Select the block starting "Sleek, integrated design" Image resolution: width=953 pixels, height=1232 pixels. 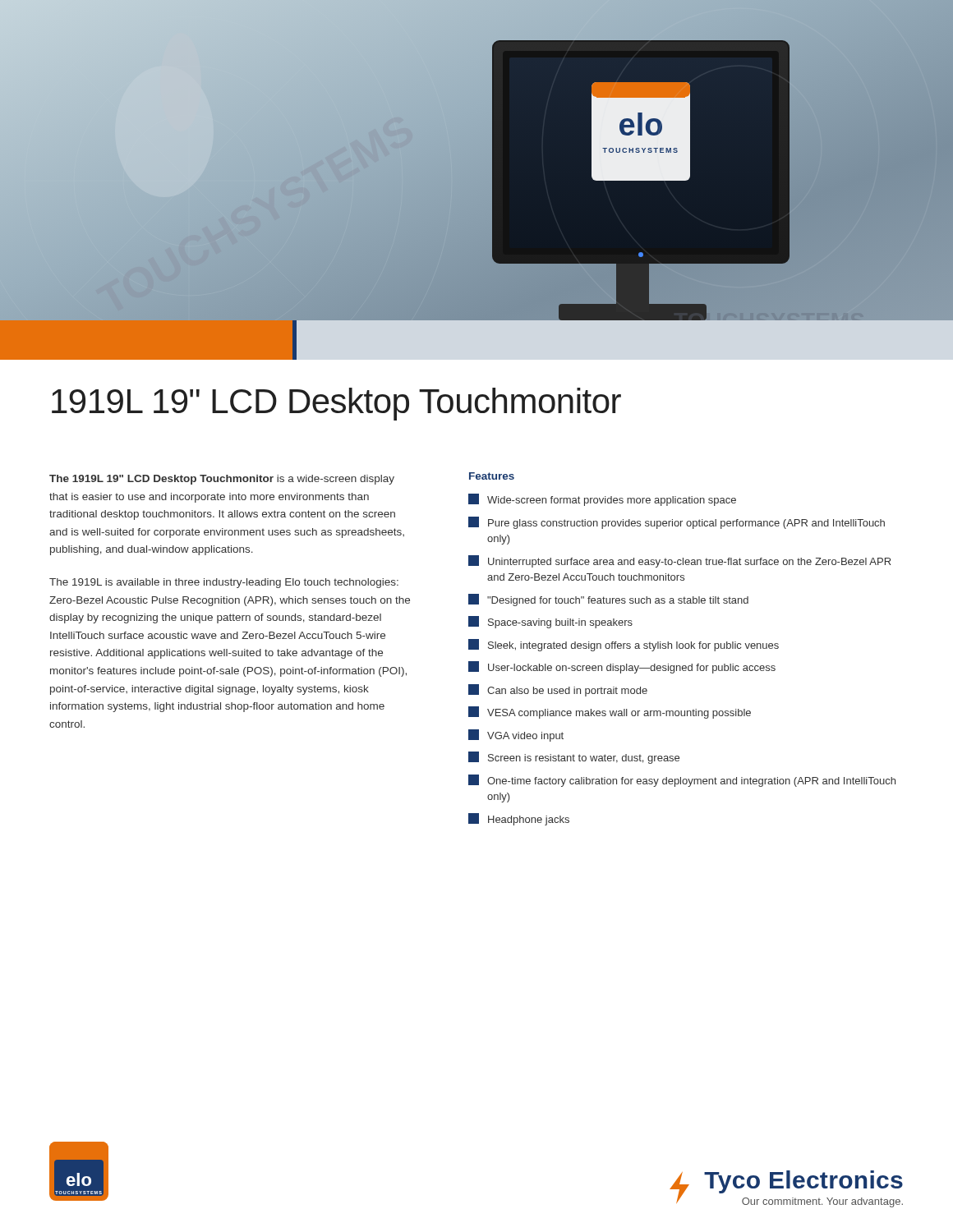click(x=624, y=645)
